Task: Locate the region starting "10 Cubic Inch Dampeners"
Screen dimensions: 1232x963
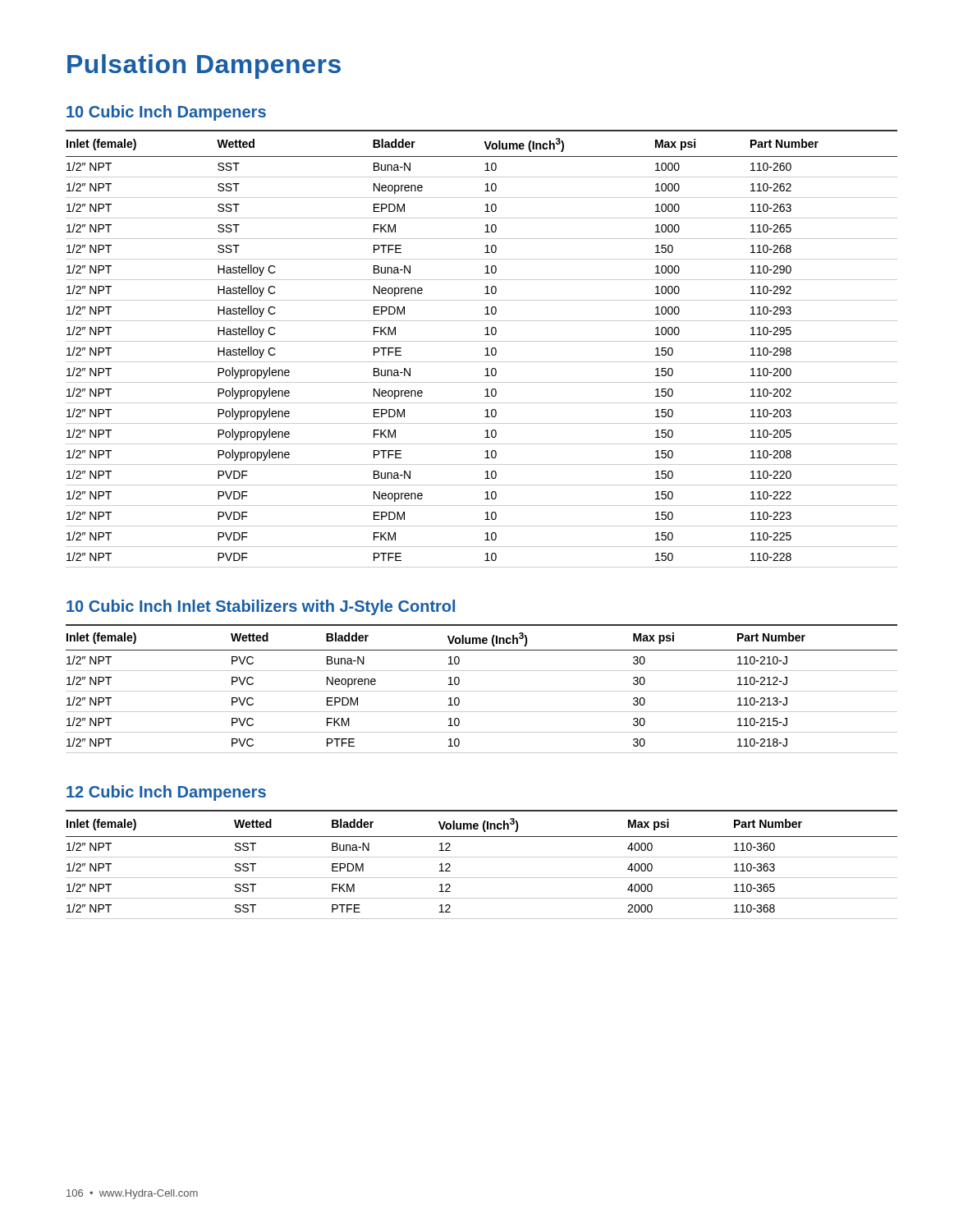Action: pos(166,113)
